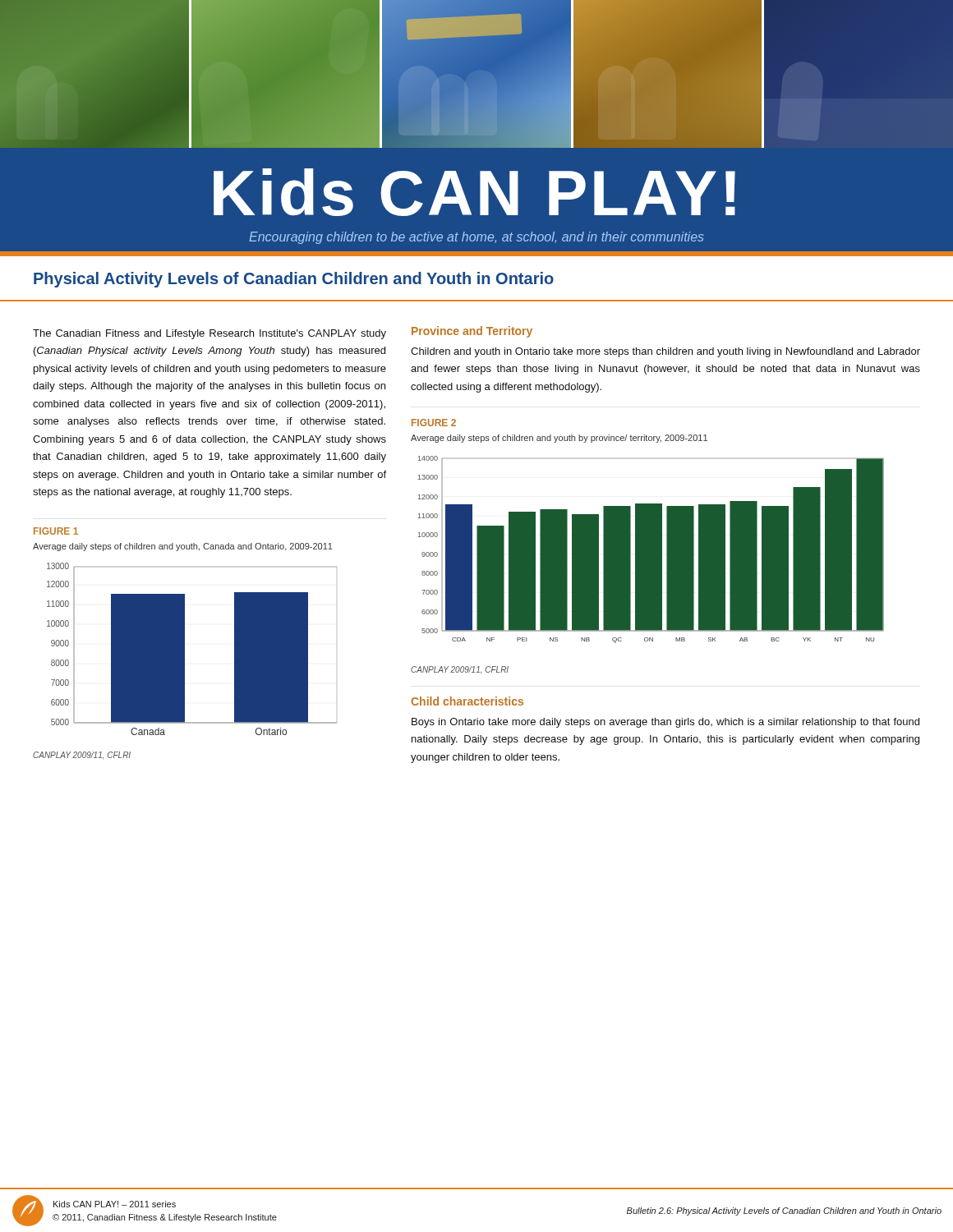Click on the section header containing "Province and Territory"

tap(472, 331)
